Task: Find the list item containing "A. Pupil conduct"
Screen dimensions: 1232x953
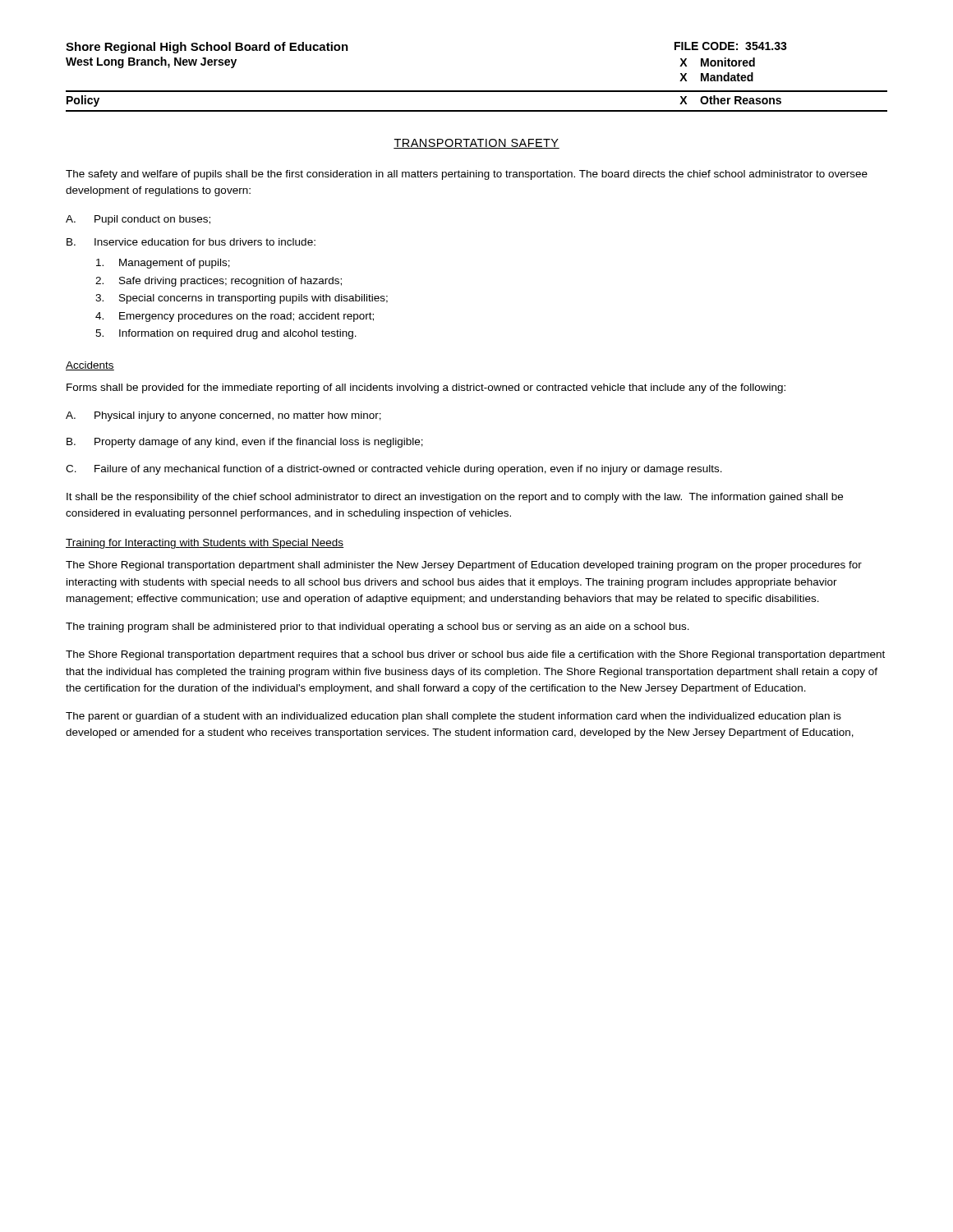Action: 138,220
